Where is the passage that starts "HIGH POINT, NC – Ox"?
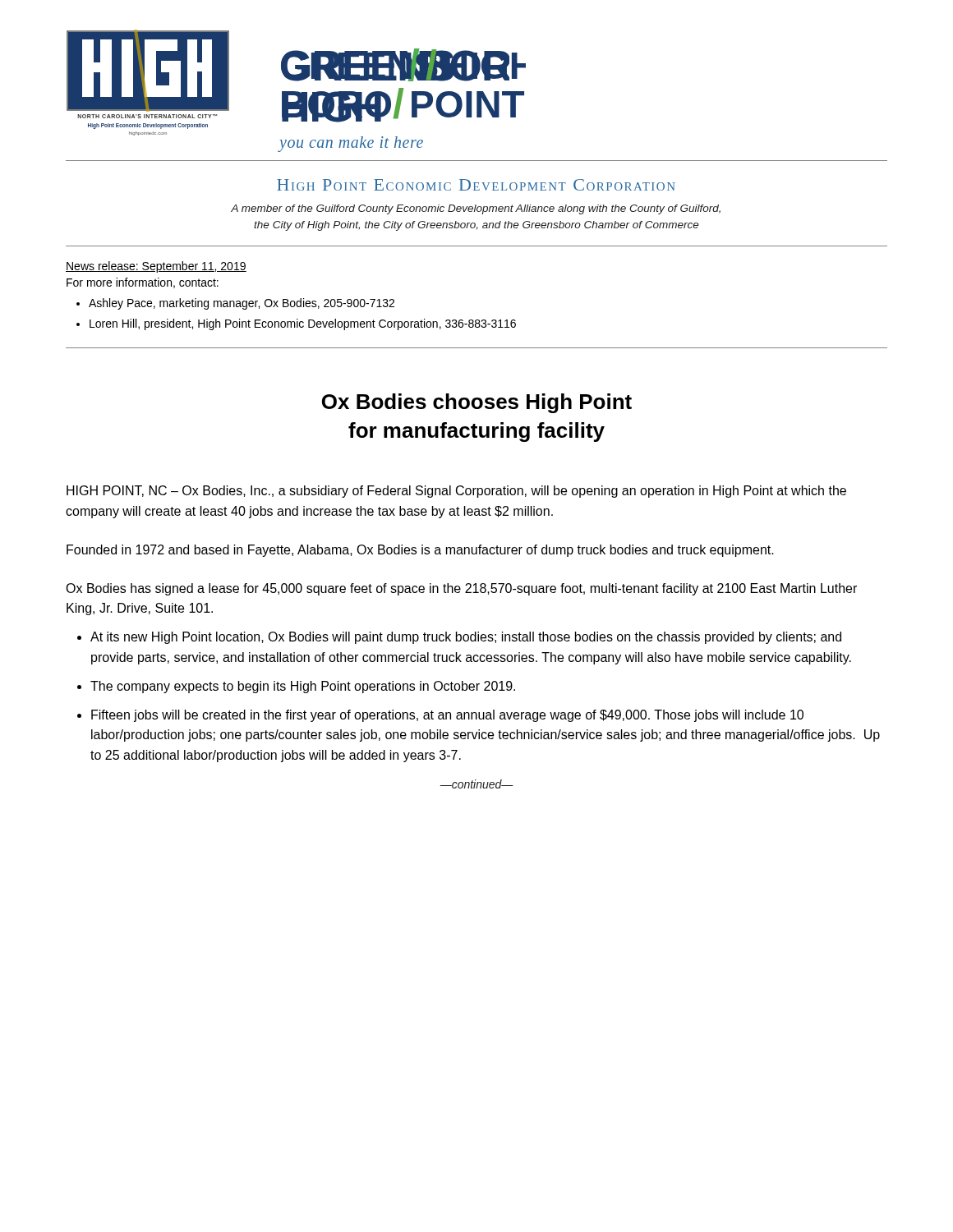The width and height of the screenshot is (953, 1232). pos(456,501)
